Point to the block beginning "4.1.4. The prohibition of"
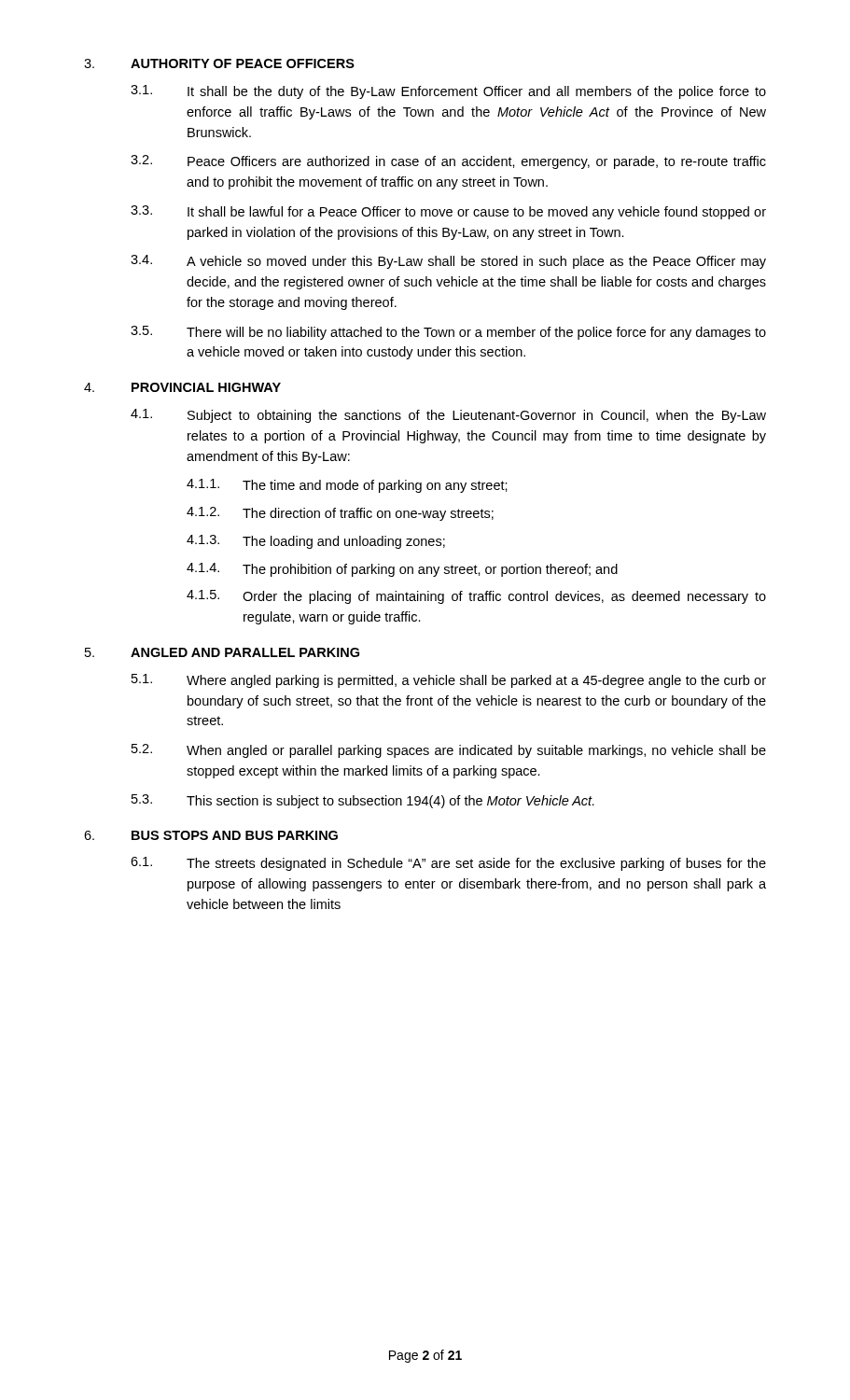 [476, 570]
